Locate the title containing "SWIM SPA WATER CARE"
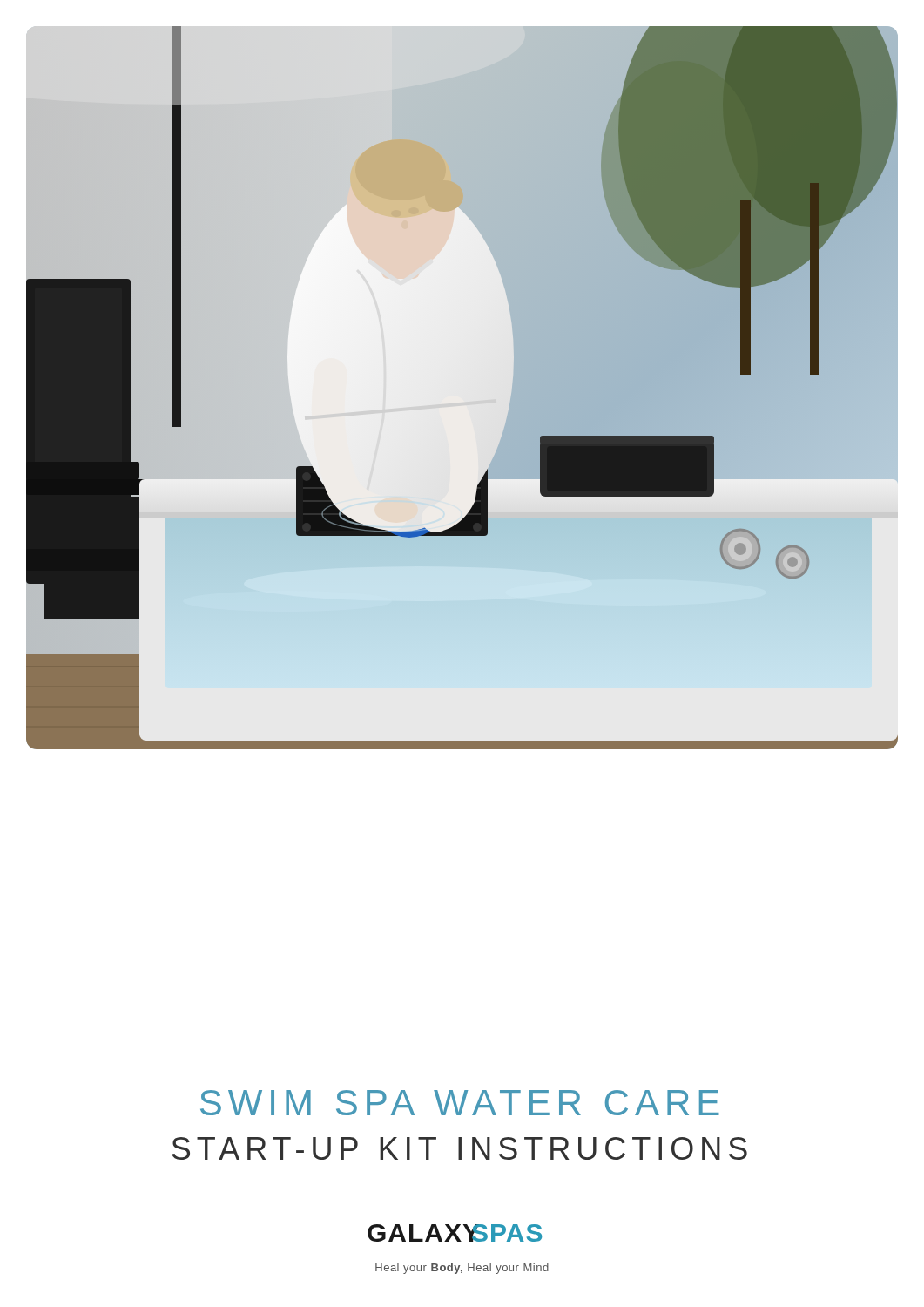The height and width of the screenshot is (1307, 924). pyautogui.click(x=462, y=1125)
